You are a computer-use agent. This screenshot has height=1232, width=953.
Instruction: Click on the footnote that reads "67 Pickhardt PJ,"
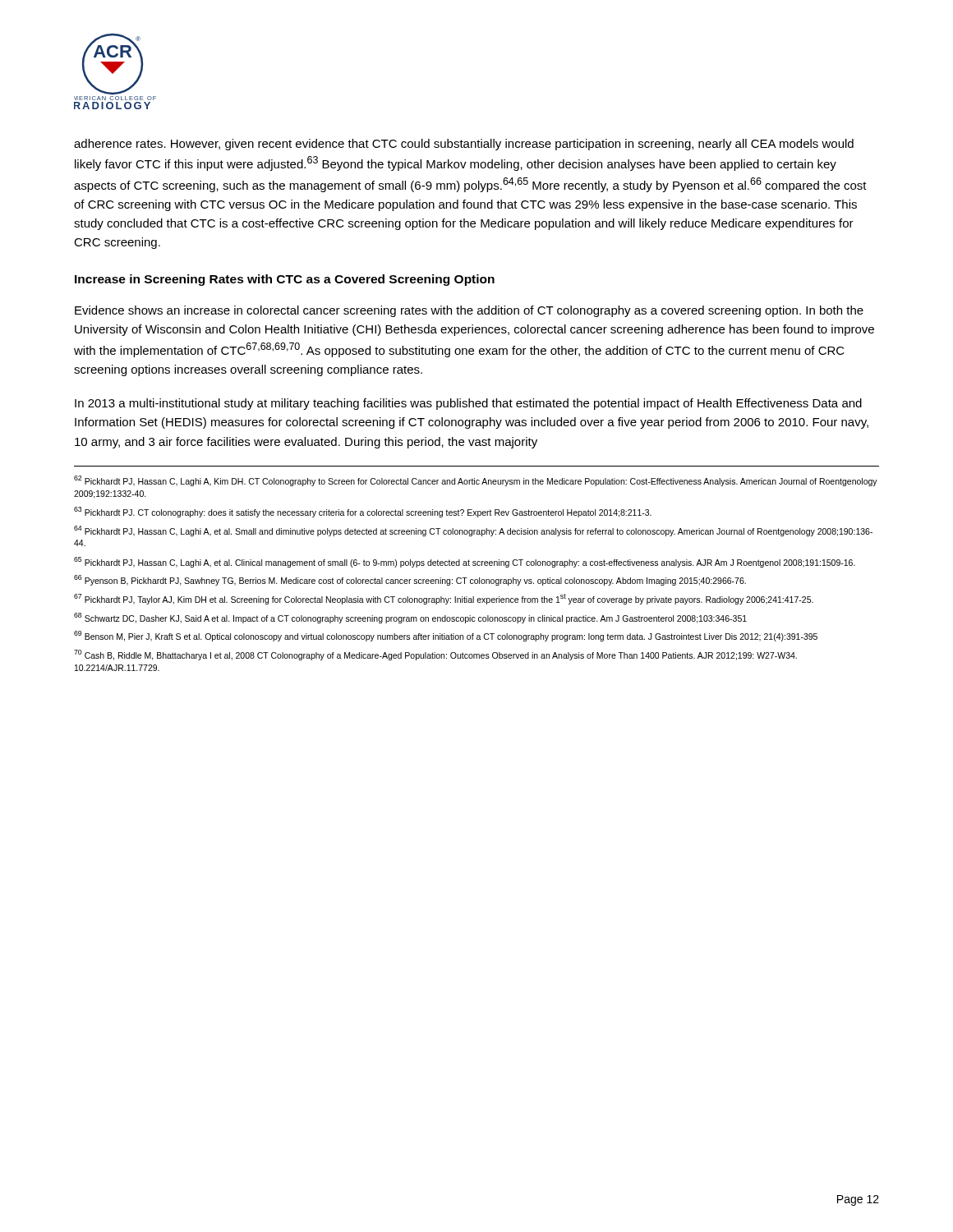pos(444,598)
